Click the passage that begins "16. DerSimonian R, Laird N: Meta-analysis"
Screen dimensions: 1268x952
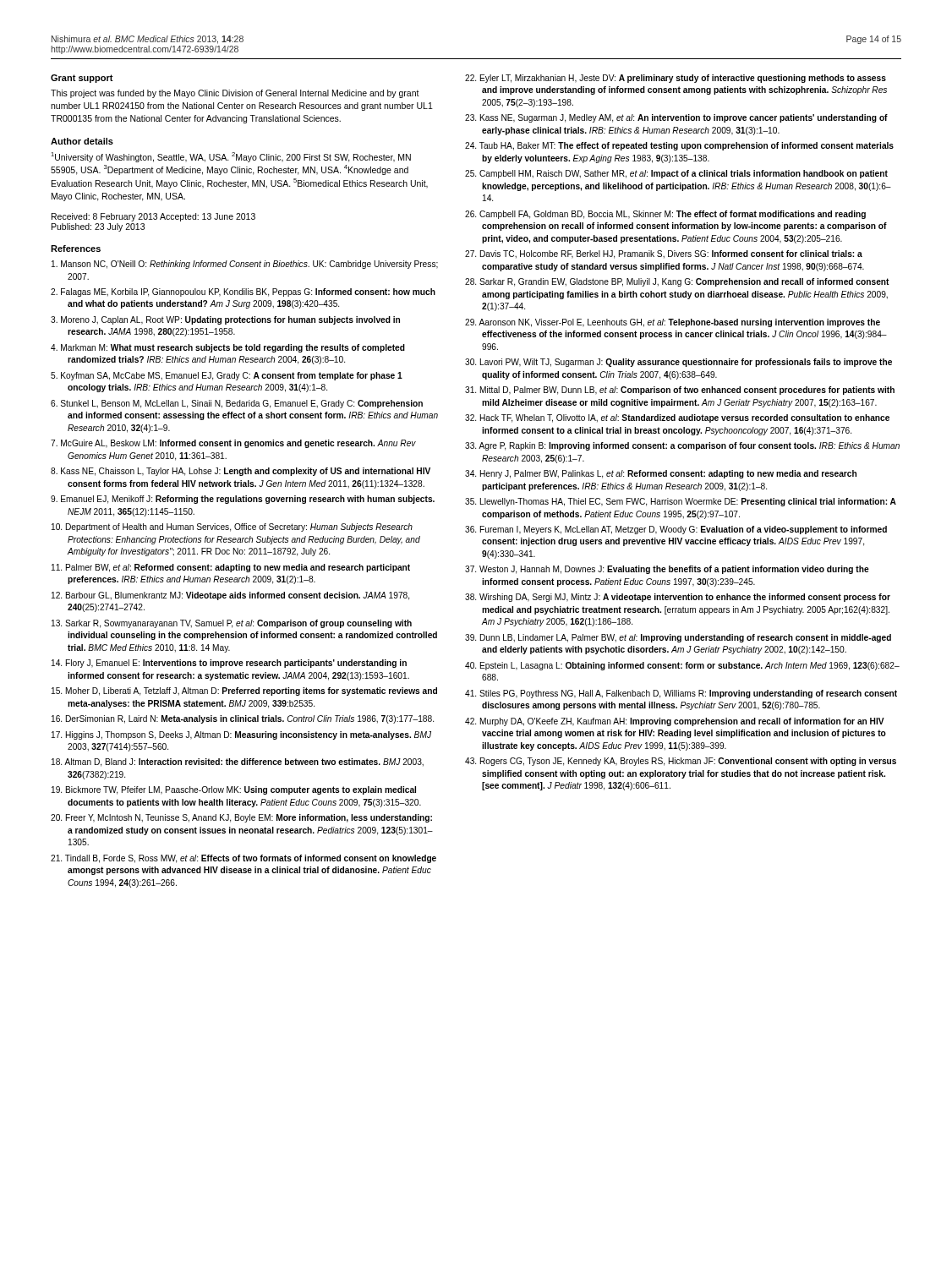tap(243, 719)
